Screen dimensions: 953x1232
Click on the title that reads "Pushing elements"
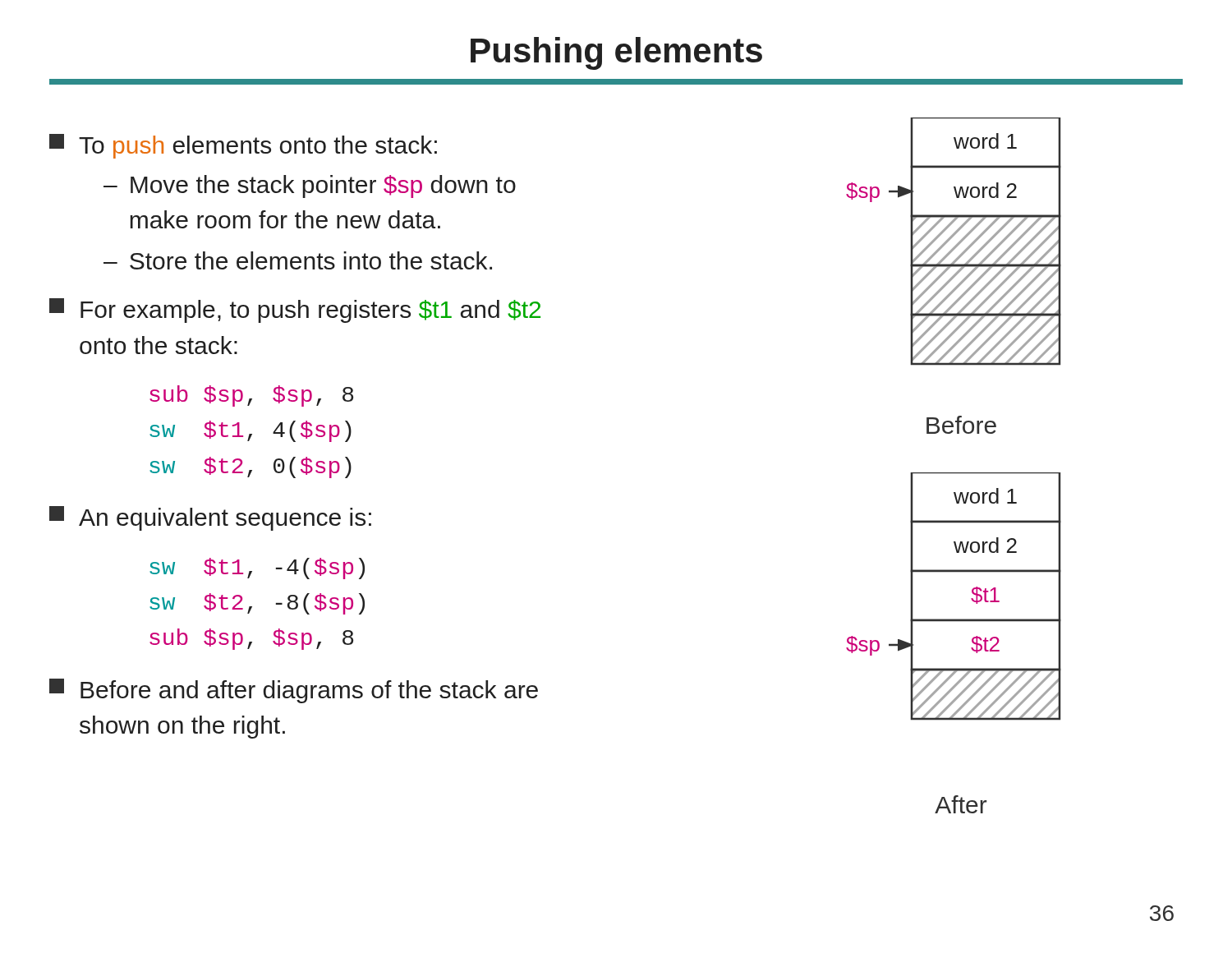[x=616, y=51]
